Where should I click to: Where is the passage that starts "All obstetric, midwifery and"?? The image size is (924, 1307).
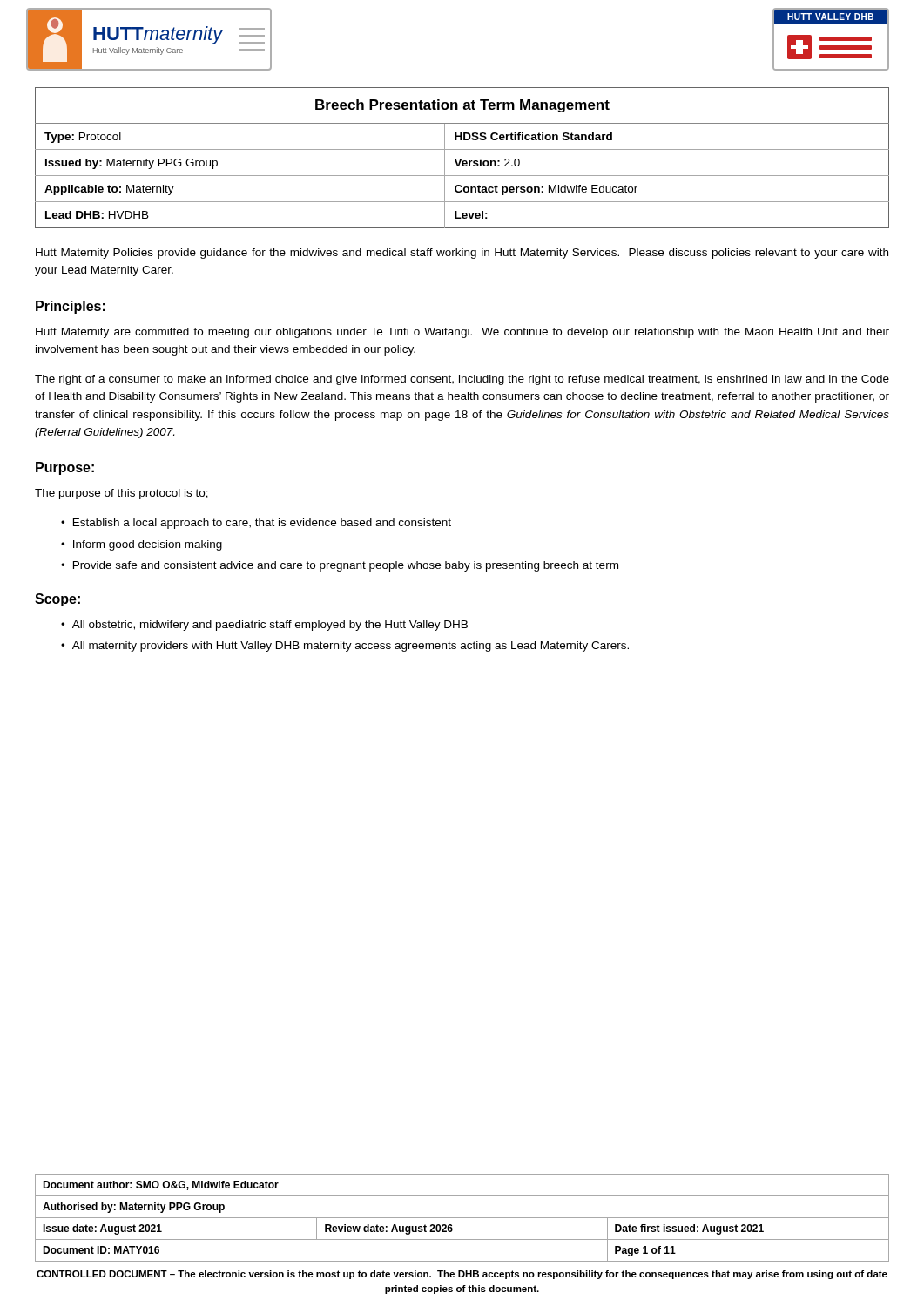click(270, 625)
